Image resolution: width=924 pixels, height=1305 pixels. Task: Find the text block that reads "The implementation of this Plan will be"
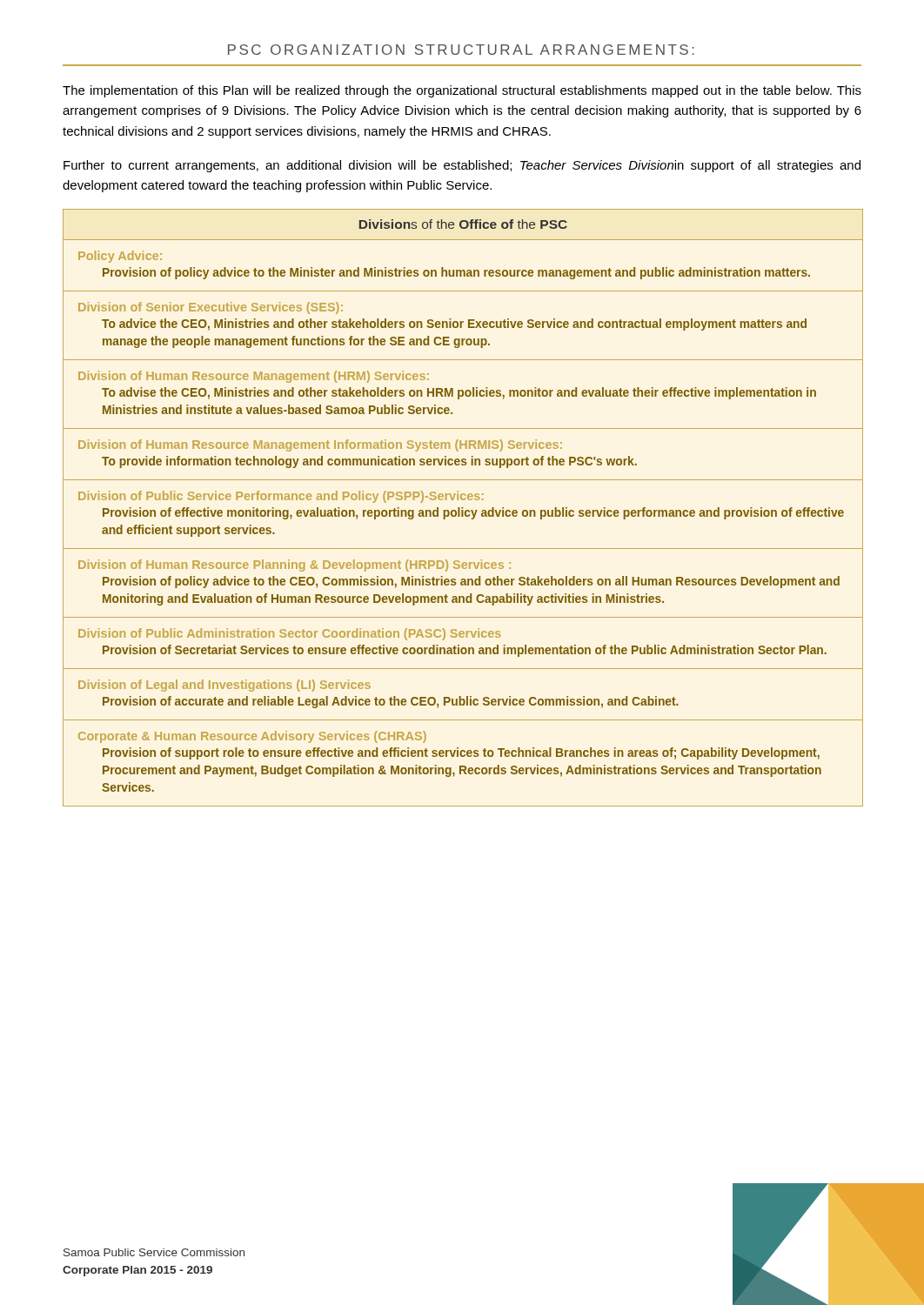click(x=462, y=110)
